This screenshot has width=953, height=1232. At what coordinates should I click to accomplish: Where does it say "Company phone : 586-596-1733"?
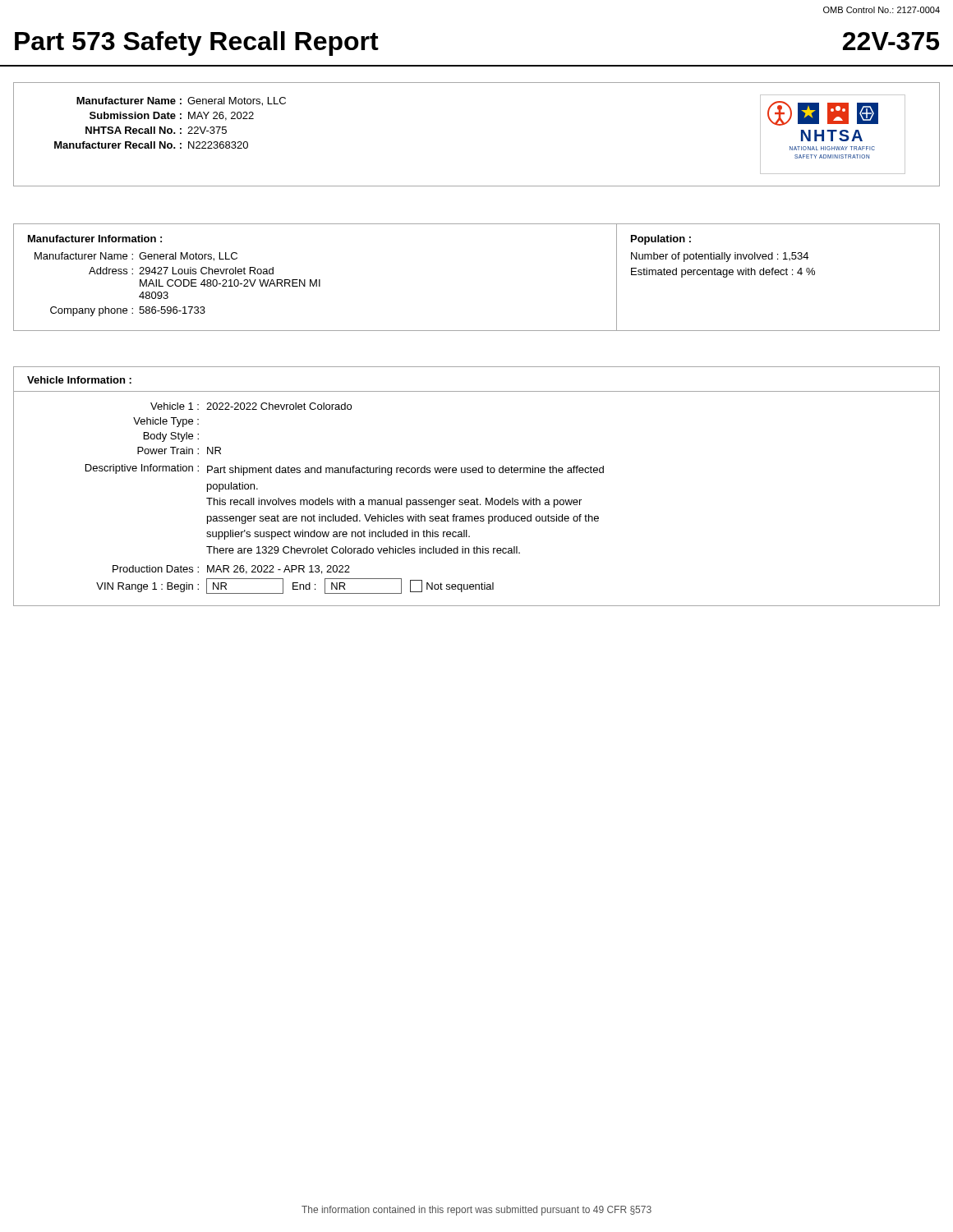[116, 310]
